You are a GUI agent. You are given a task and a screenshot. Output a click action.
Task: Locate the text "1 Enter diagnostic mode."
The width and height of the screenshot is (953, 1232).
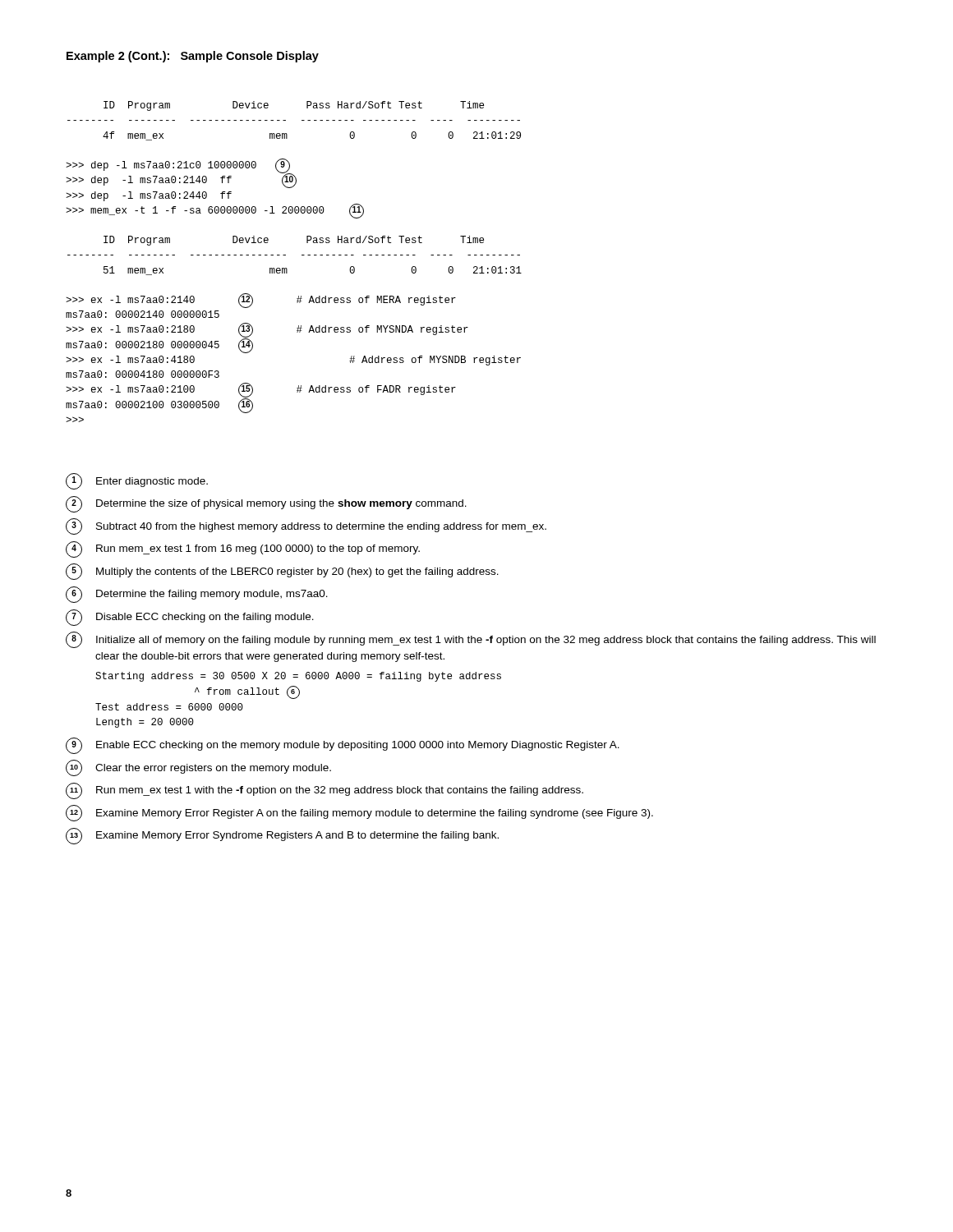pyautogui.click(x=137, y=481)
